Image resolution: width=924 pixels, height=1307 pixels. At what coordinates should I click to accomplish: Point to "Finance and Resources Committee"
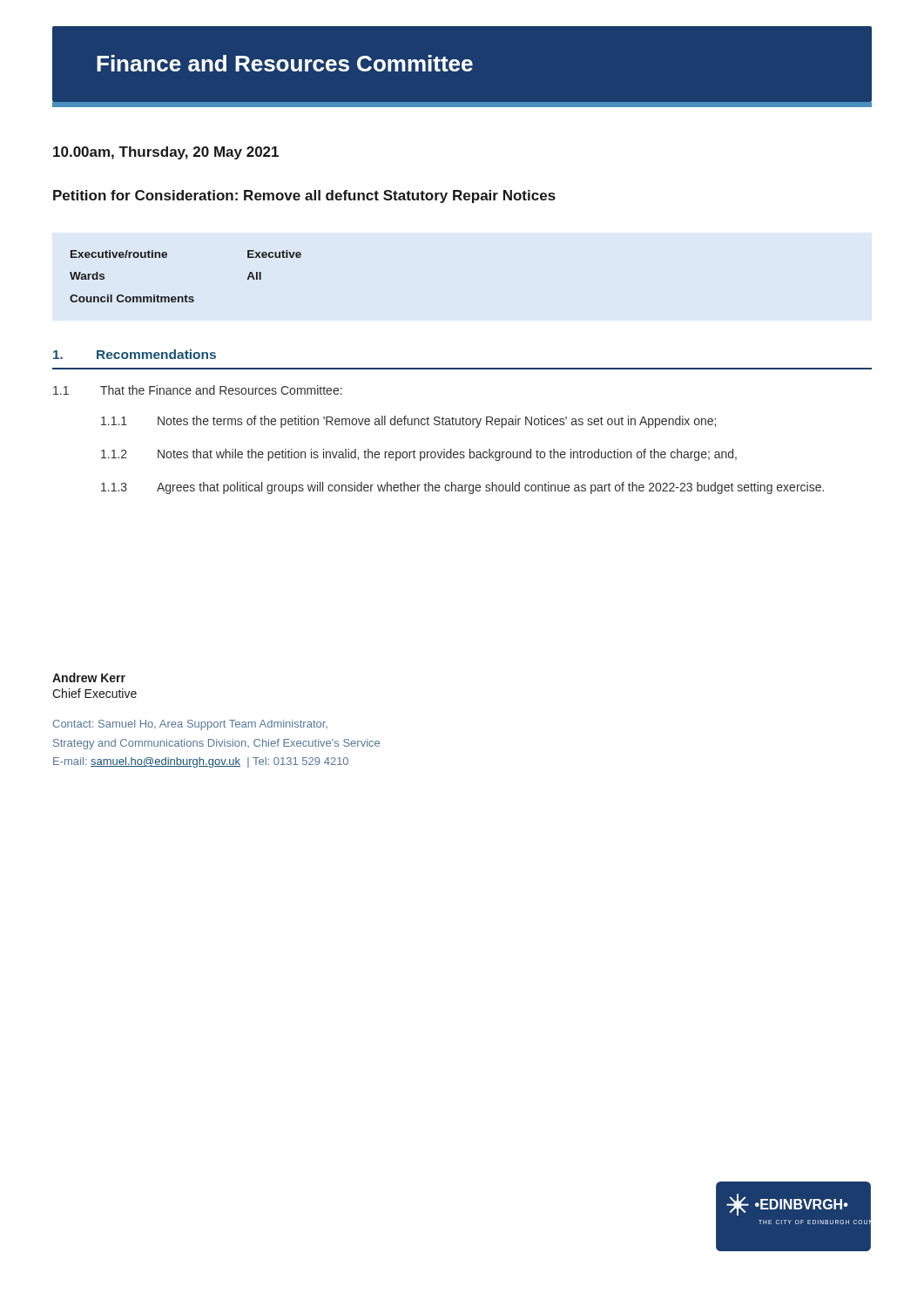coord(462,67)
